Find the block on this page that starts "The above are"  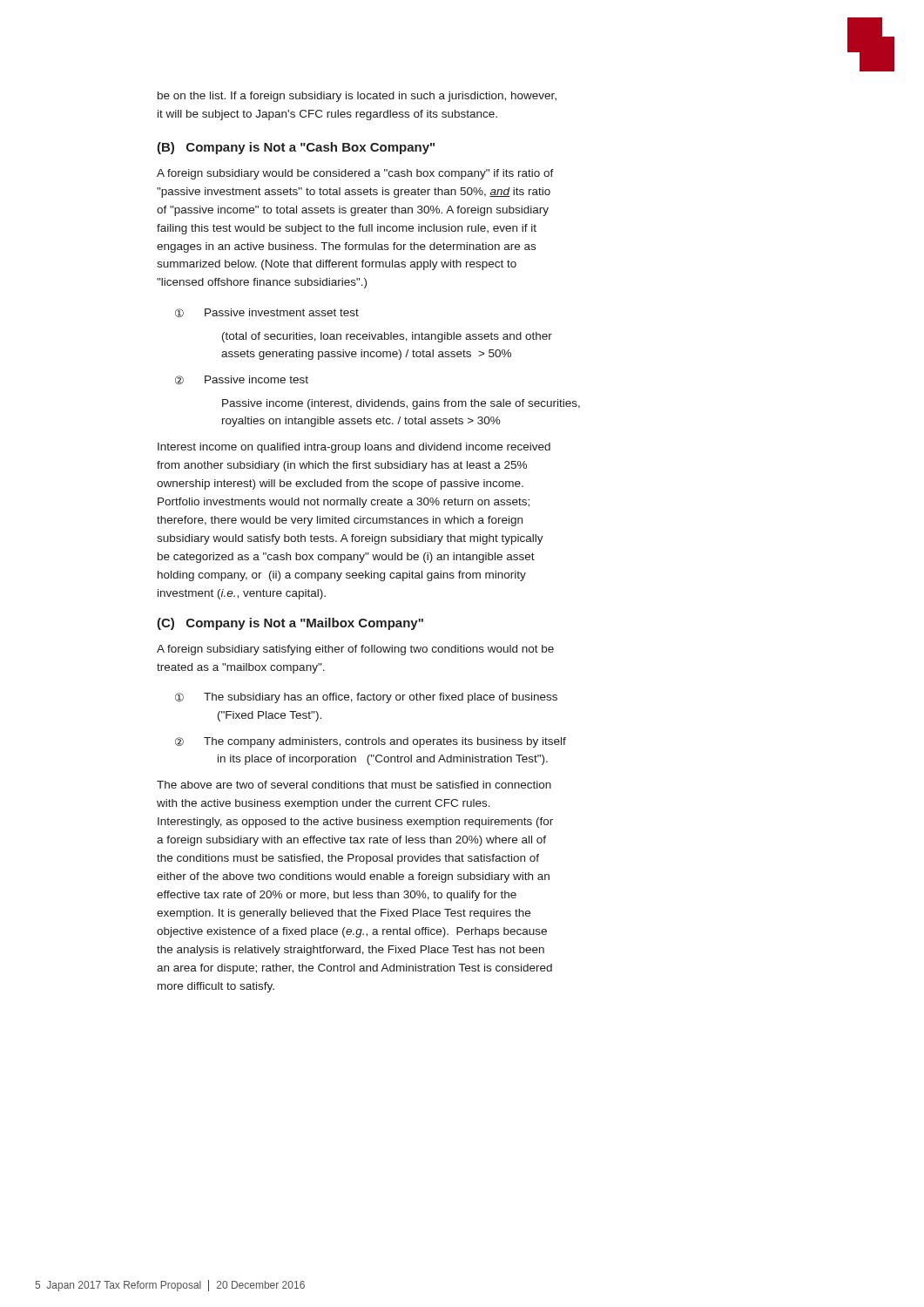(x=355, y=885)
